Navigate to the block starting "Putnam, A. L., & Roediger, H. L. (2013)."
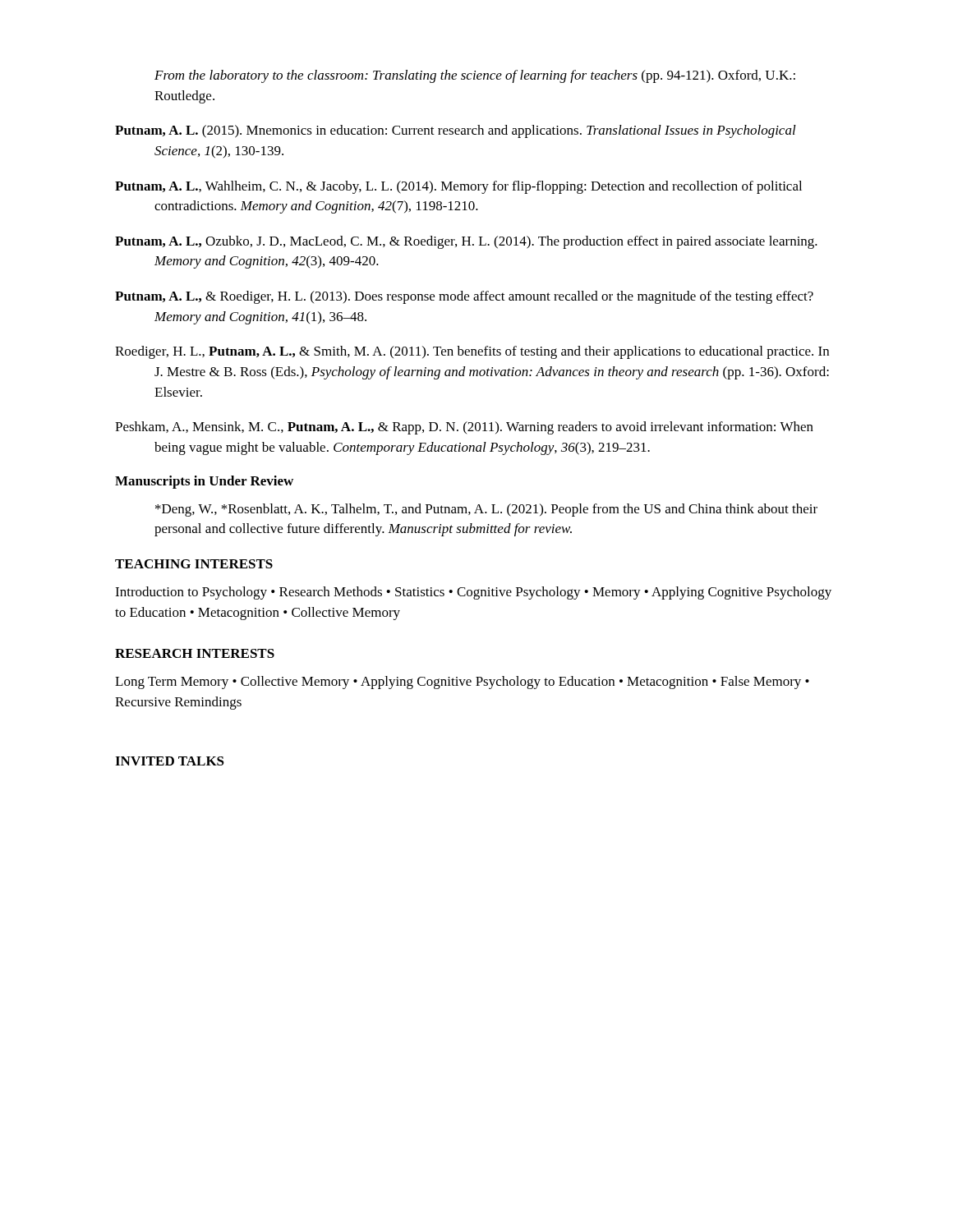 coord(464,306)
